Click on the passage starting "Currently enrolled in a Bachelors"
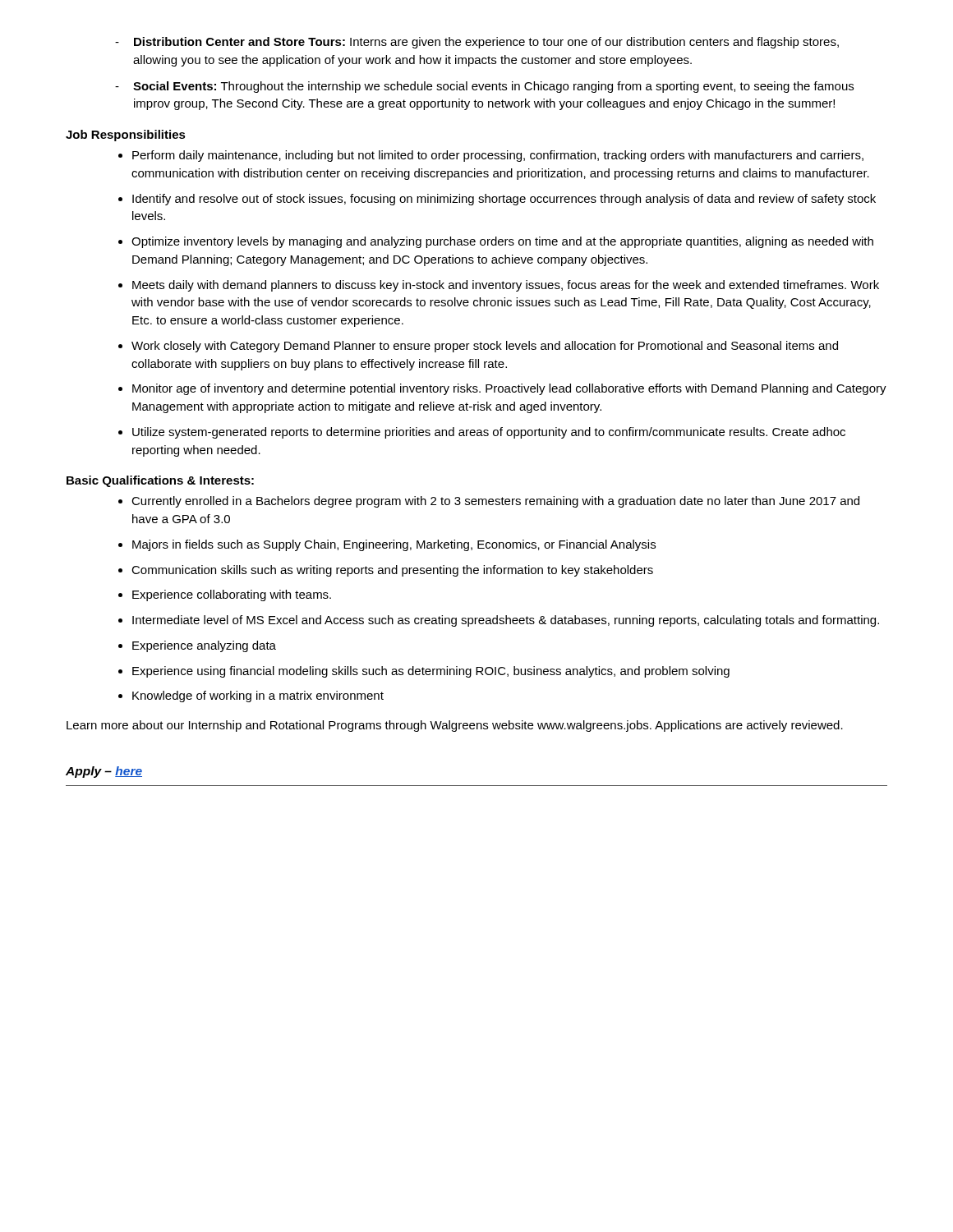The height and width of the screenshot is (1232, 953). (496, 510)
